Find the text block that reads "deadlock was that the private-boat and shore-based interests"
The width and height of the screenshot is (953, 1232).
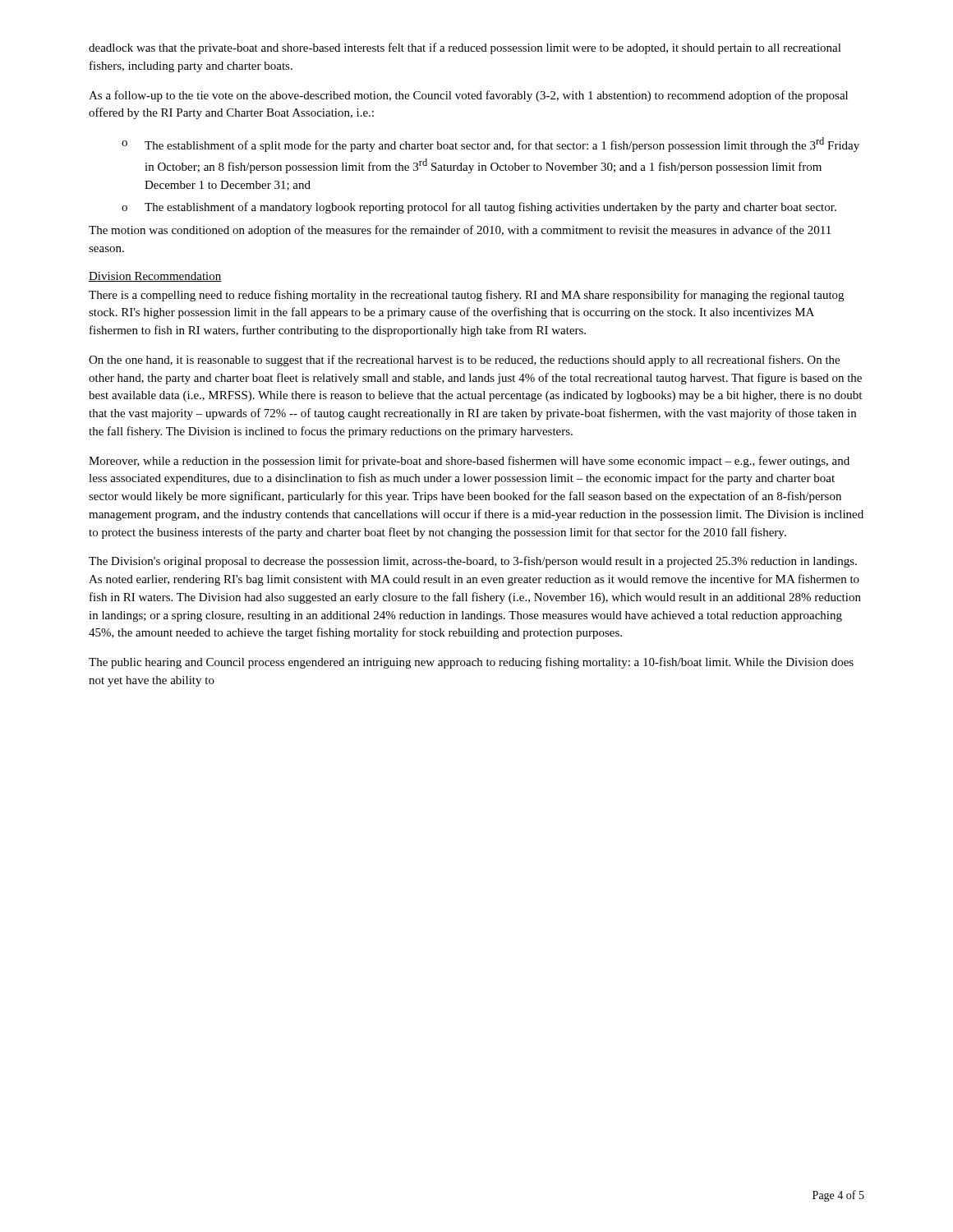[465, 57]
